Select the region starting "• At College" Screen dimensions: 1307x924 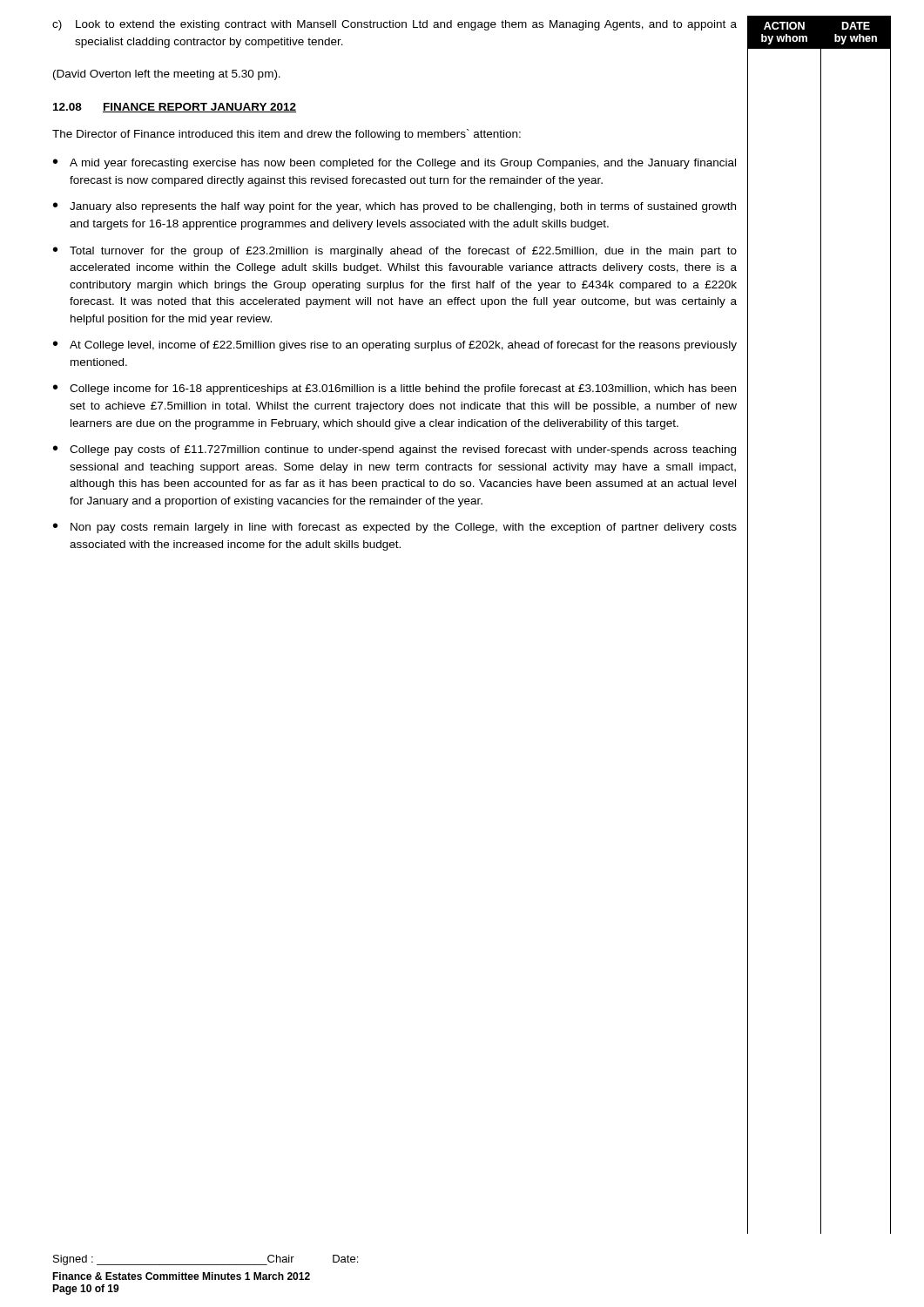[x=395, y=354]
